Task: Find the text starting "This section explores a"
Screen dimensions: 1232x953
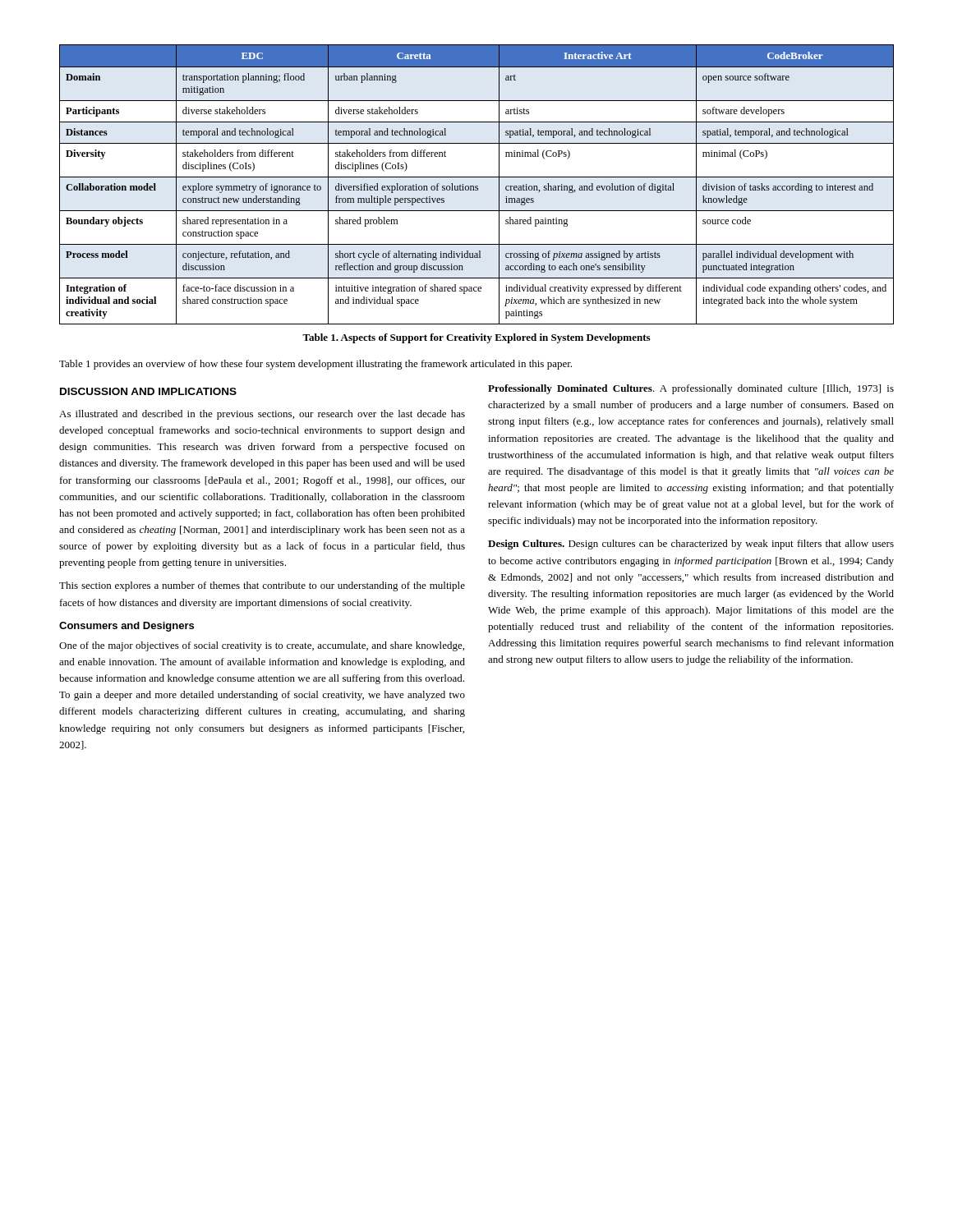Action: click(x=262, y=594)
